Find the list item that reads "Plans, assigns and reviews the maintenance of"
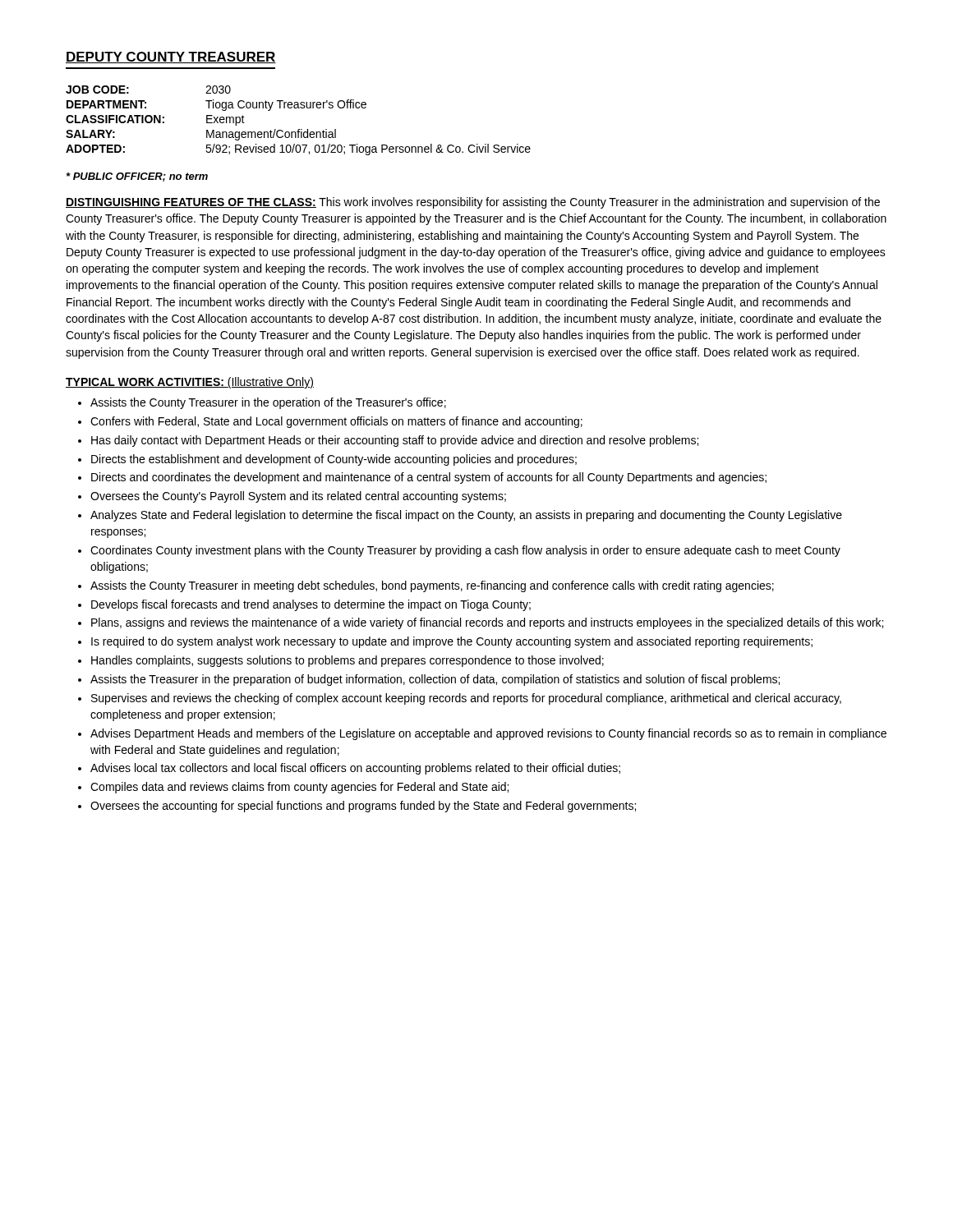This screenshot has height=1232, width=953. [x=487, y=623]
